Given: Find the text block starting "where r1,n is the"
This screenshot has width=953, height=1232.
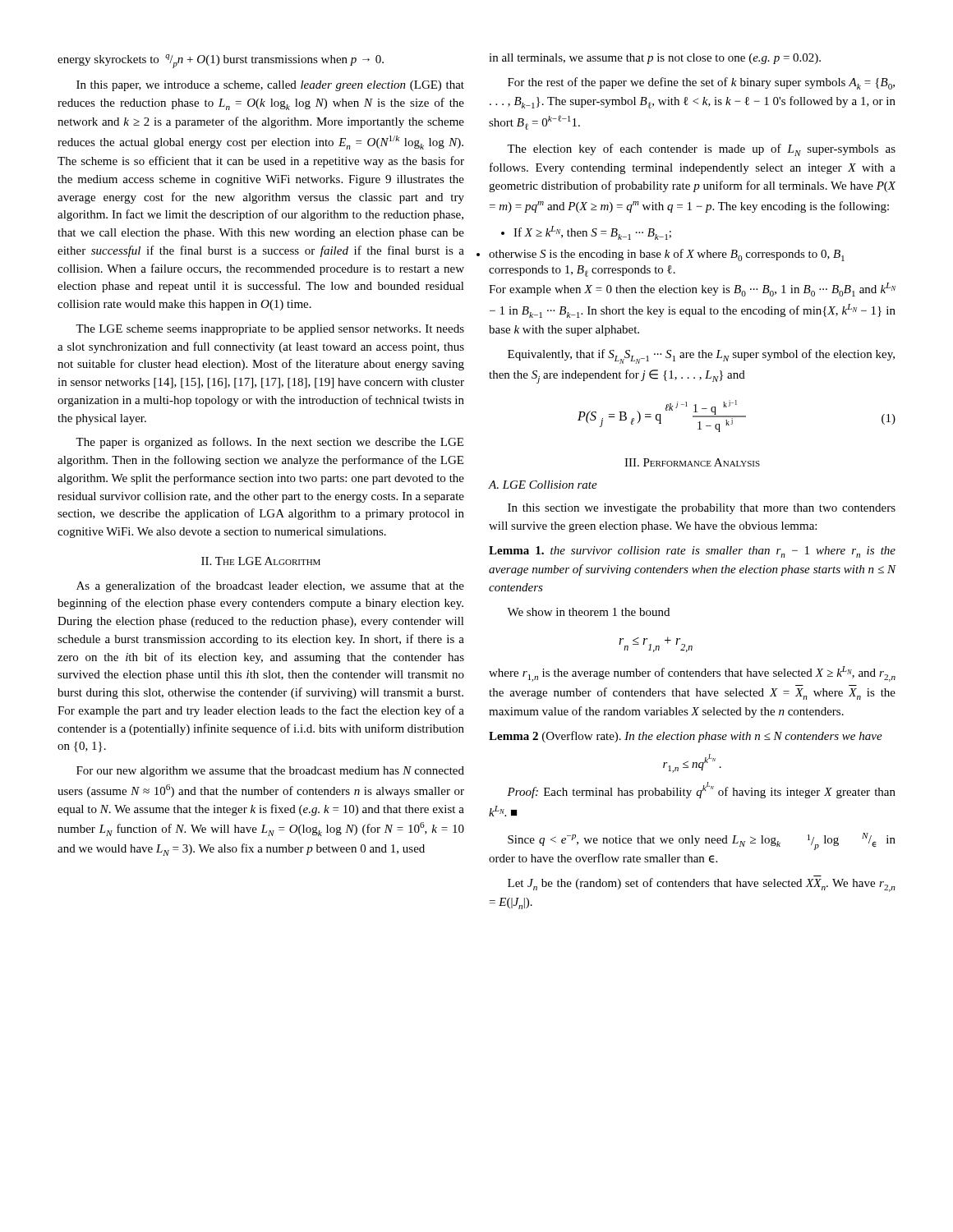Looking at the screenshot, I should point(692,692).
